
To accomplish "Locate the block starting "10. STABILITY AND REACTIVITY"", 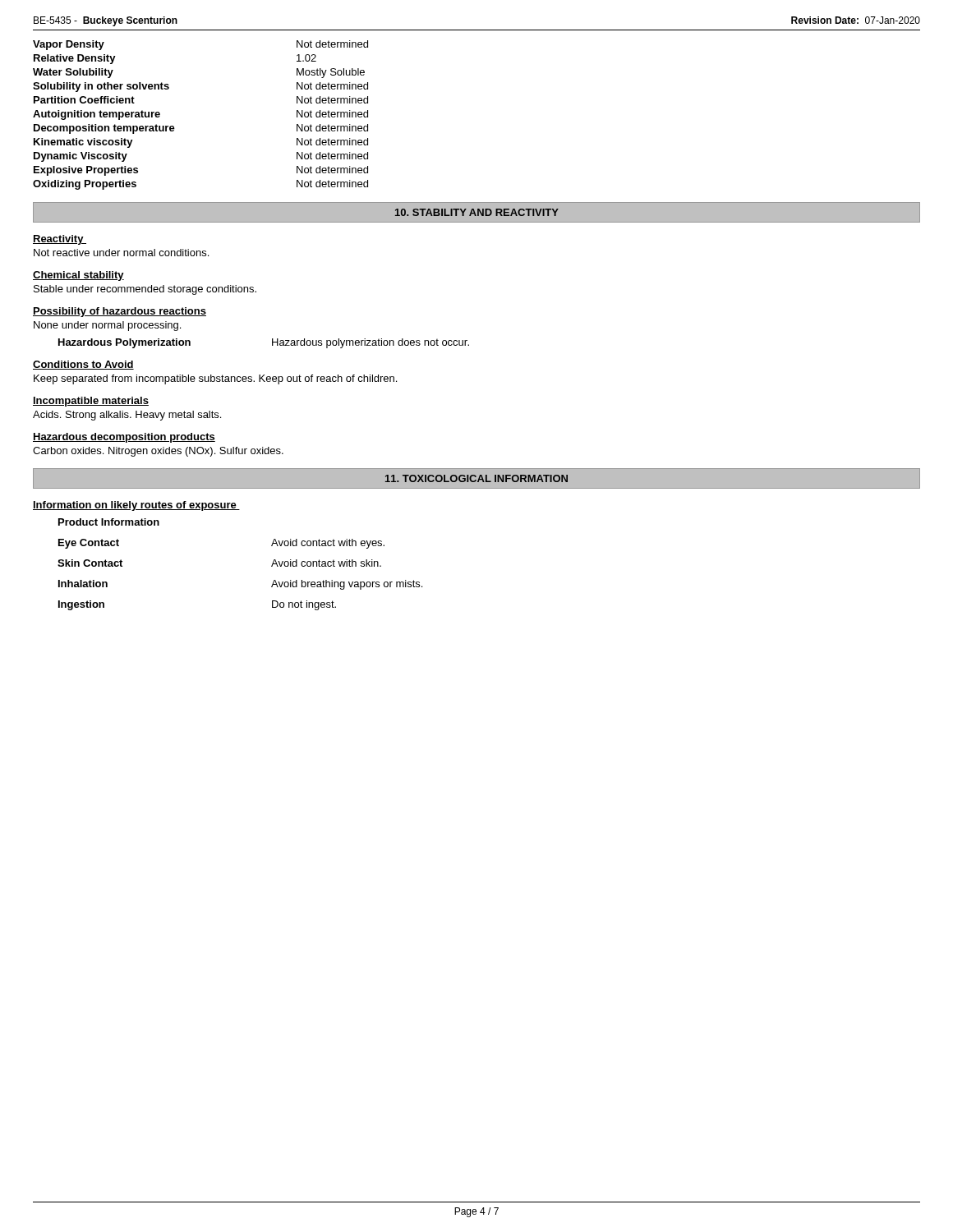I will [476, 212].
